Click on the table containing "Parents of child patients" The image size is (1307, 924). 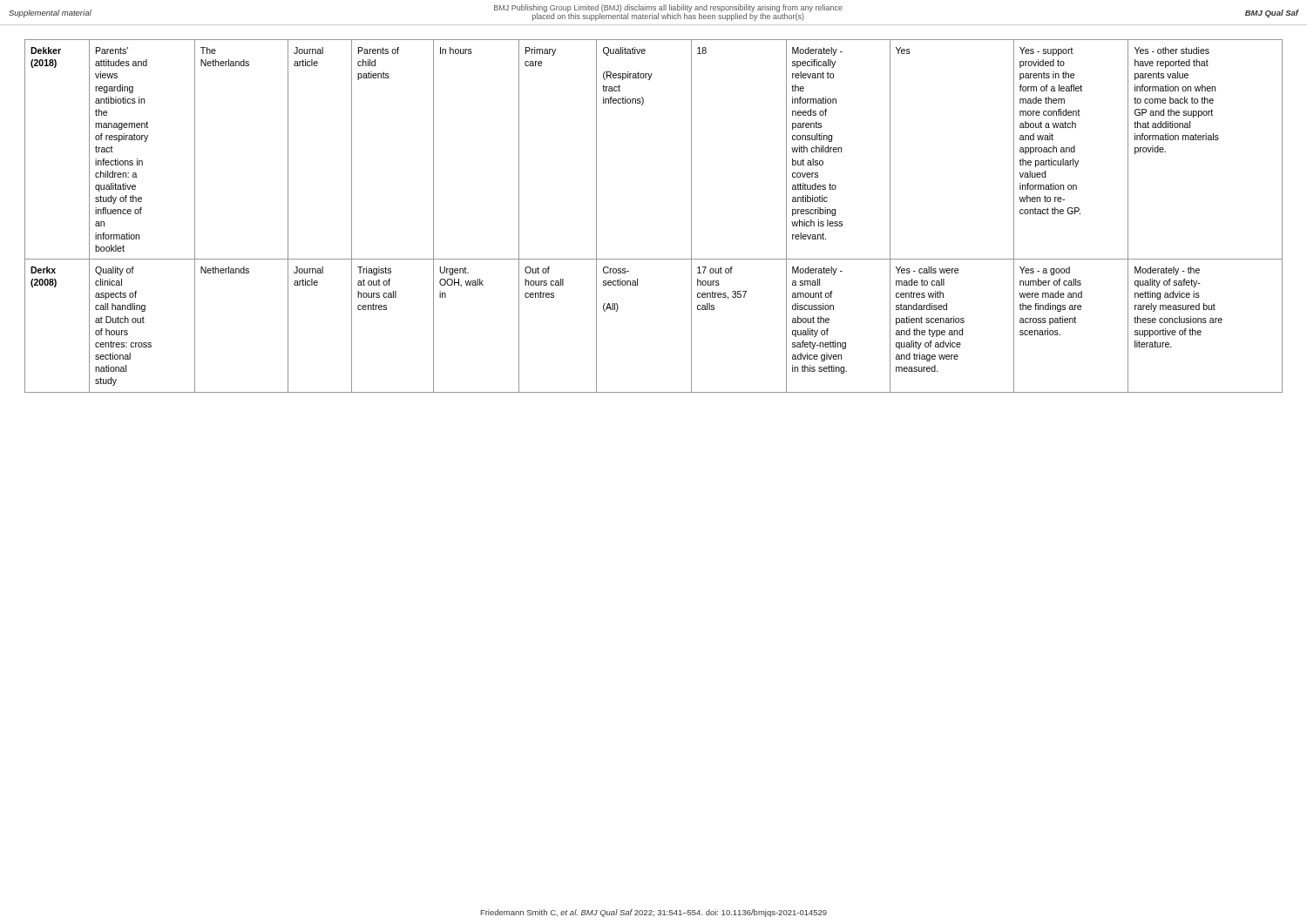(654, 463)
